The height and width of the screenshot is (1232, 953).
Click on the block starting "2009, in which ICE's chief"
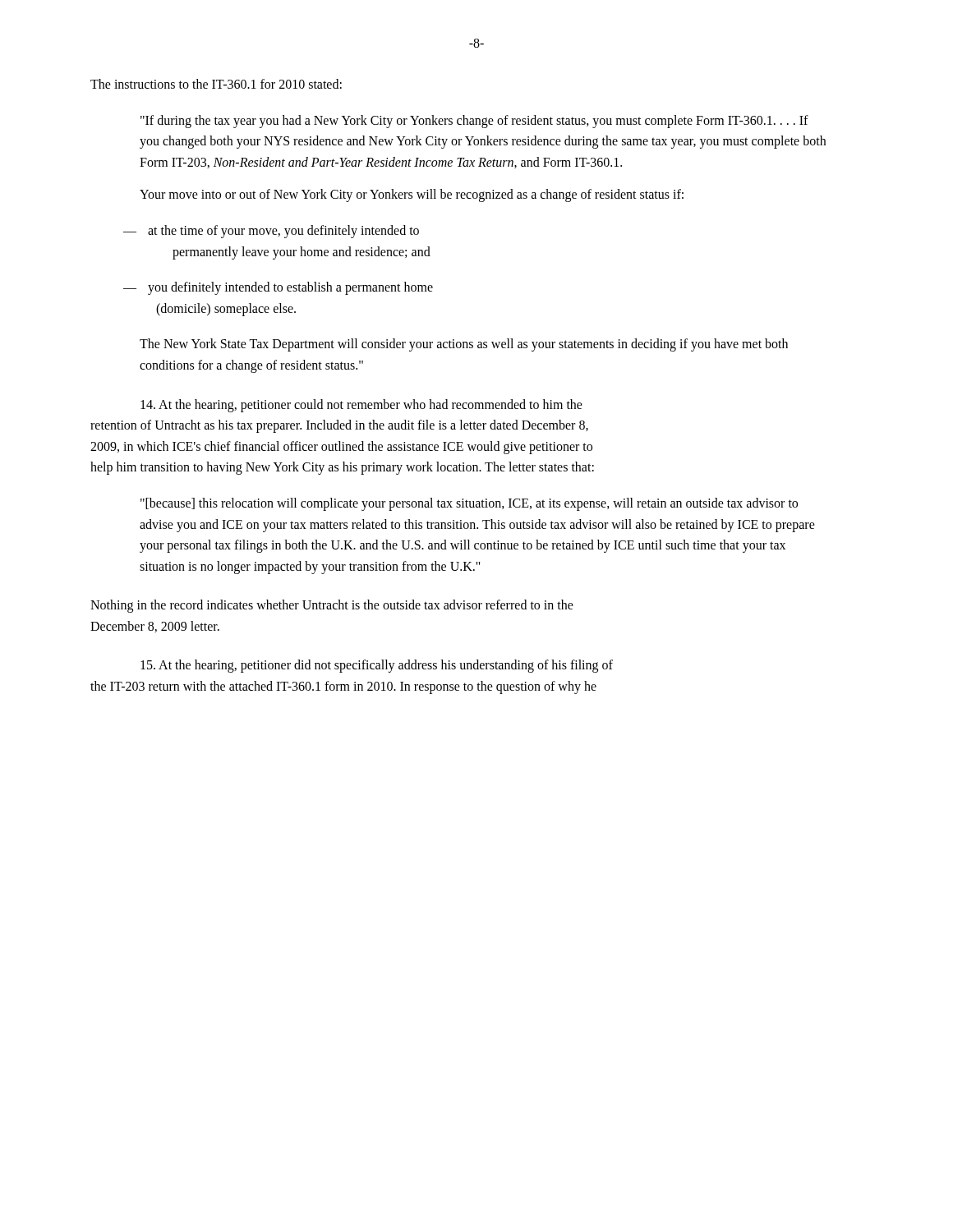pyautogui.click(x=342, y=446)
